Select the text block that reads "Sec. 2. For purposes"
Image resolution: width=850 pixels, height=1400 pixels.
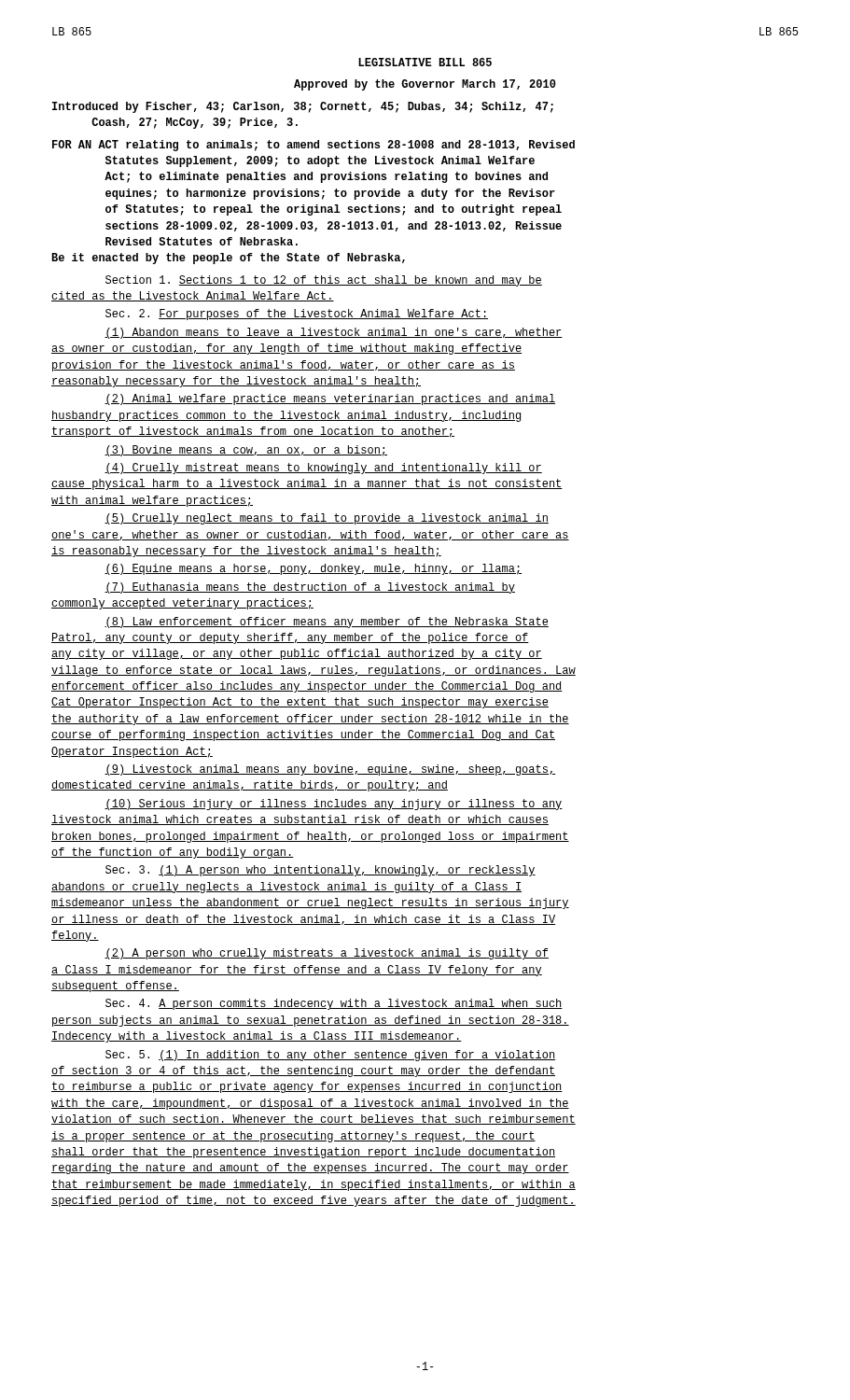(270, 315)
